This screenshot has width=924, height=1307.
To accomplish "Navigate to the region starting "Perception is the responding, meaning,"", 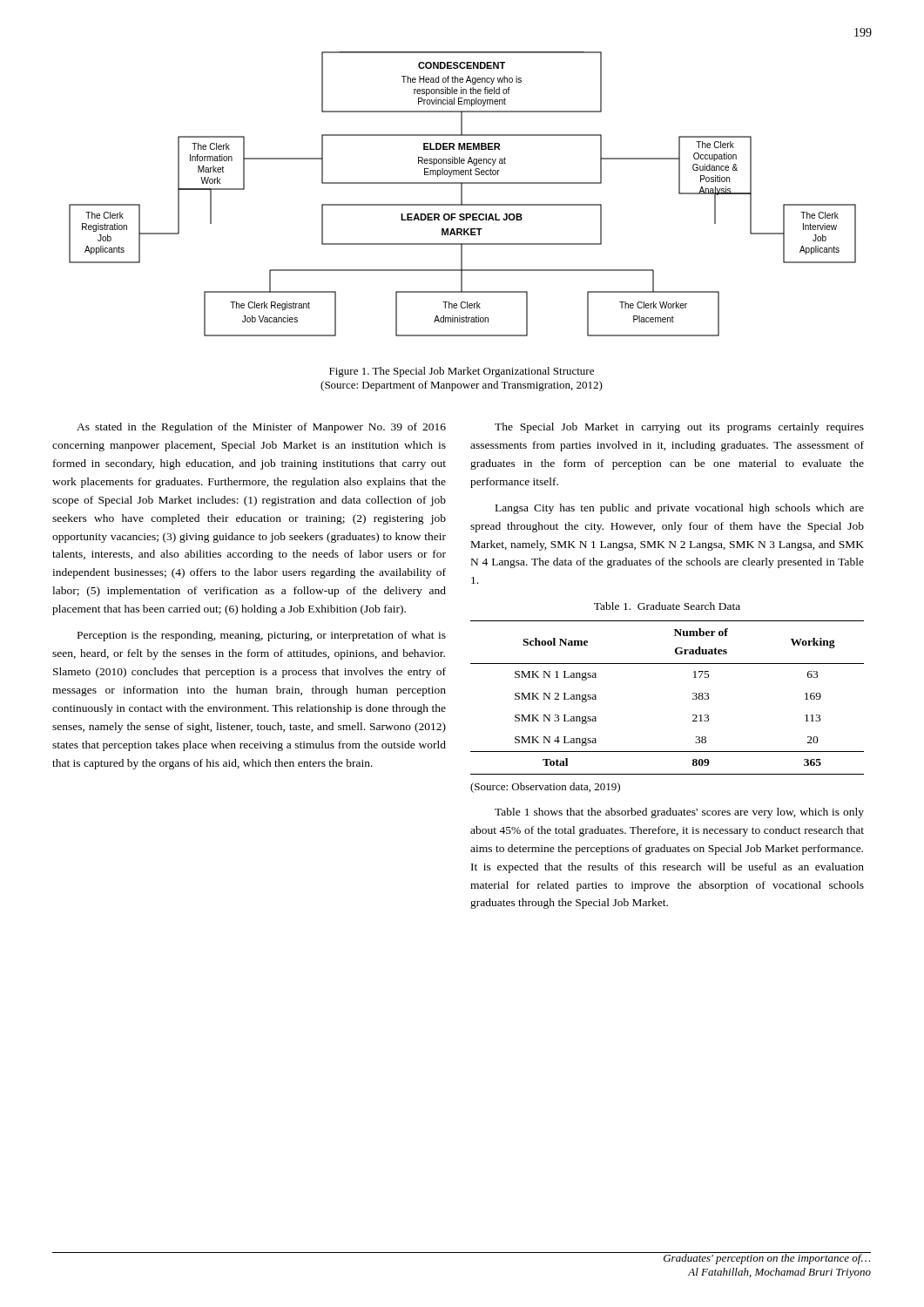I will coord(249,700).
